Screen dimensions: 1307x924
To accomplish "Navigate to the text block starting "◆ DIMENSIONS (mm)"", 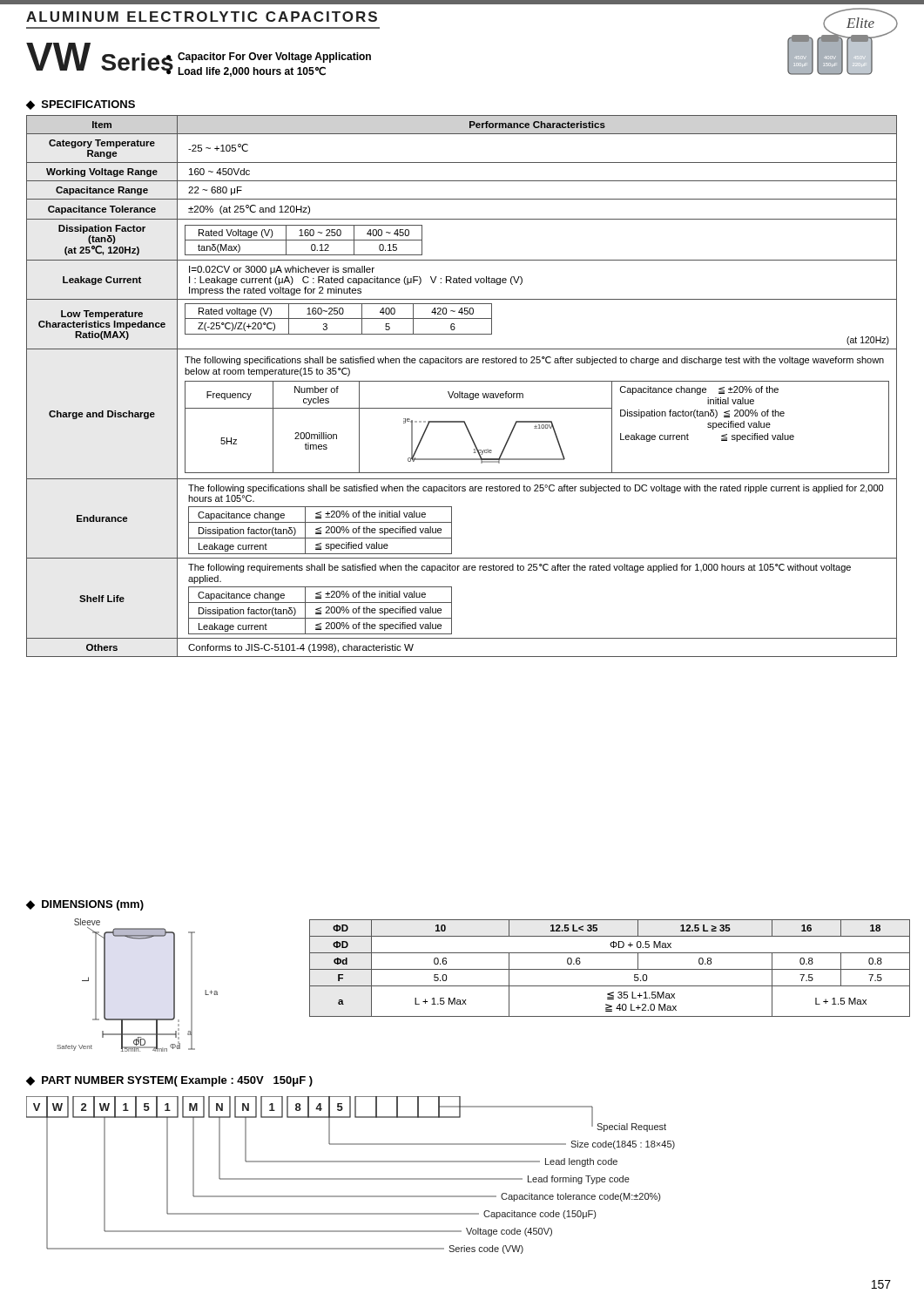I will (85, 904).
